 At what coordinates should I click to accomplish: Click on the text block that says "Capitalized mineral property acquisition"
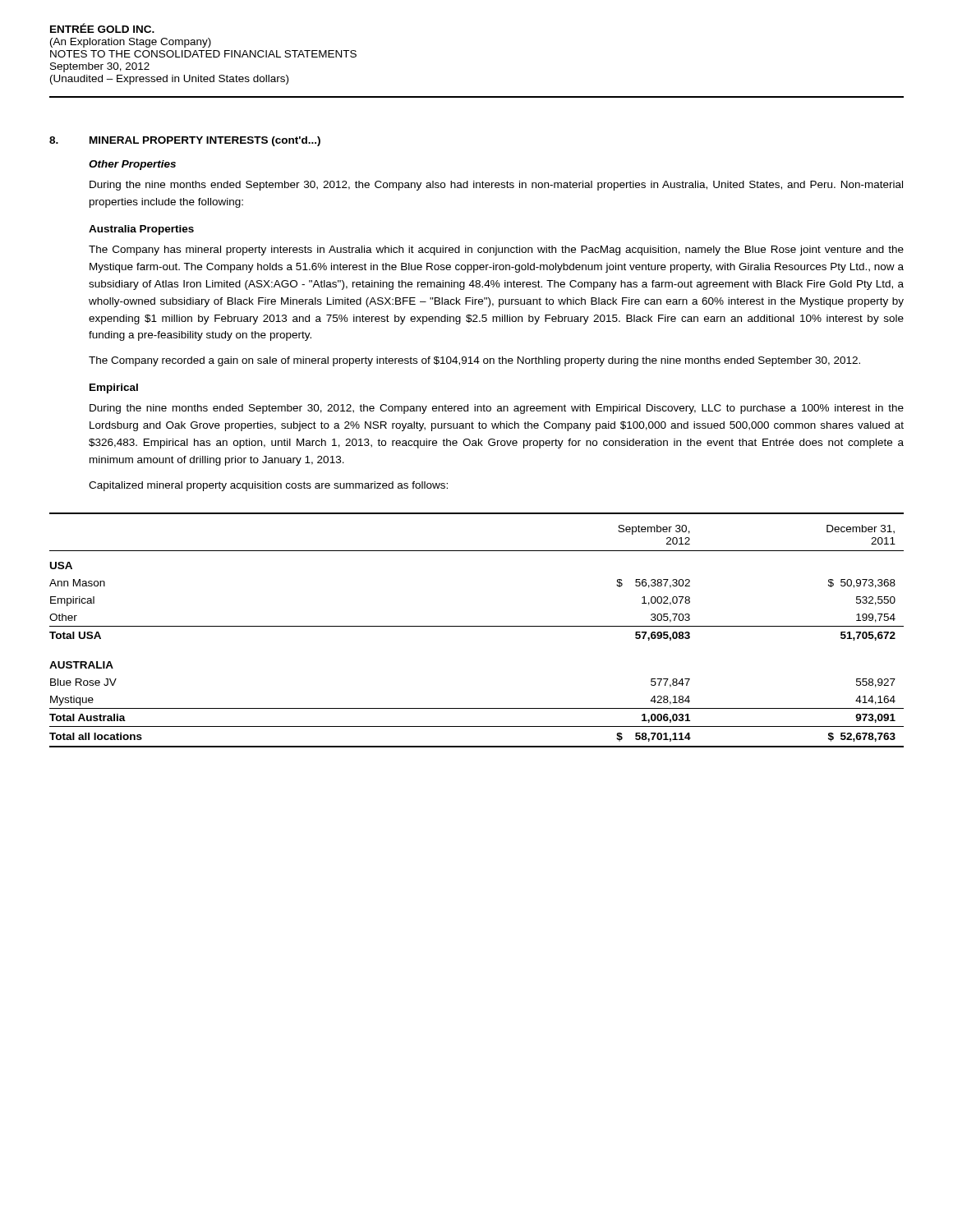[x=268, y=486]
